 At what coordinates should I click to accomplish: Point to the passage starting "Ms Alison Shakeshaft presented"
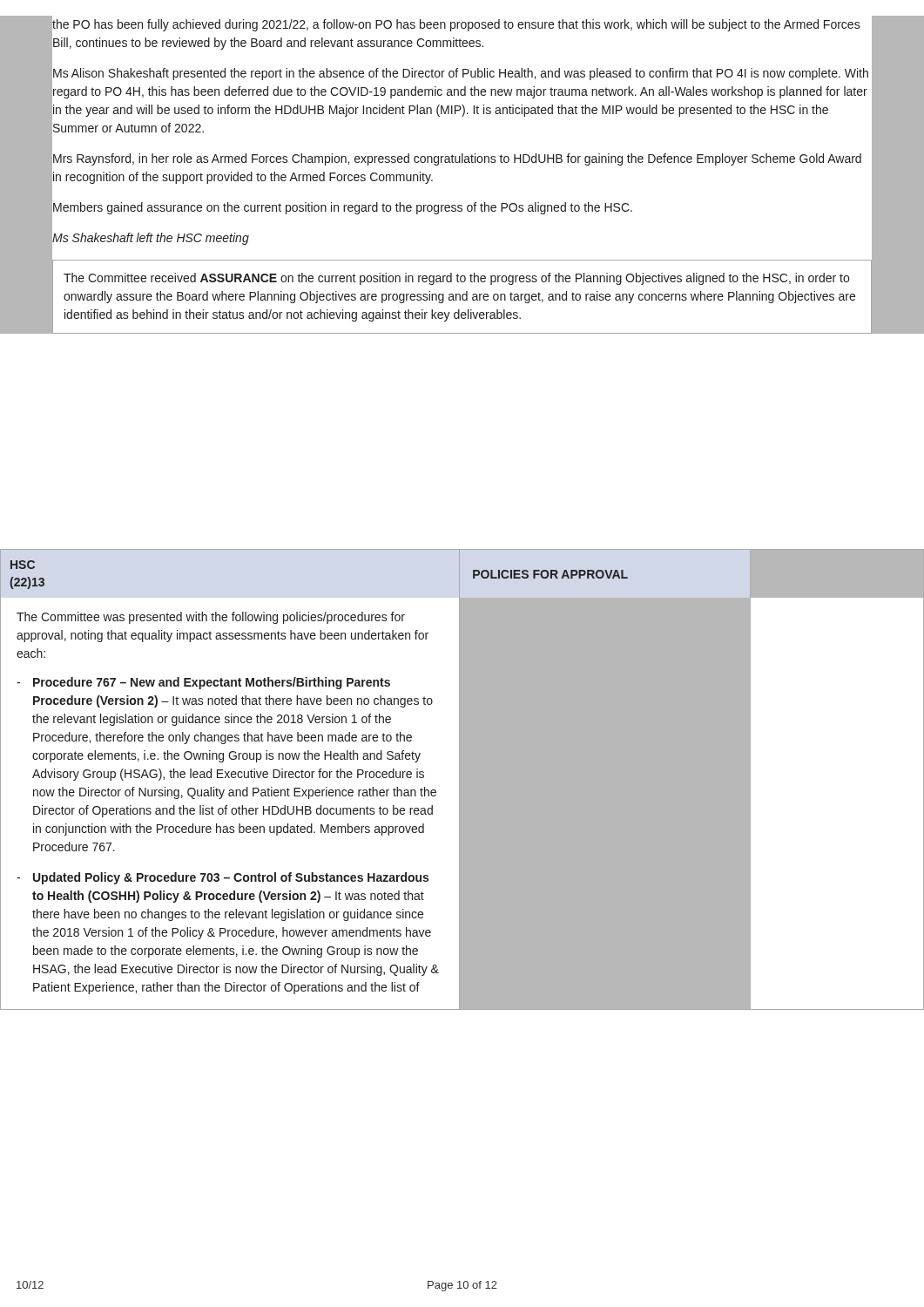pos(461,101)
